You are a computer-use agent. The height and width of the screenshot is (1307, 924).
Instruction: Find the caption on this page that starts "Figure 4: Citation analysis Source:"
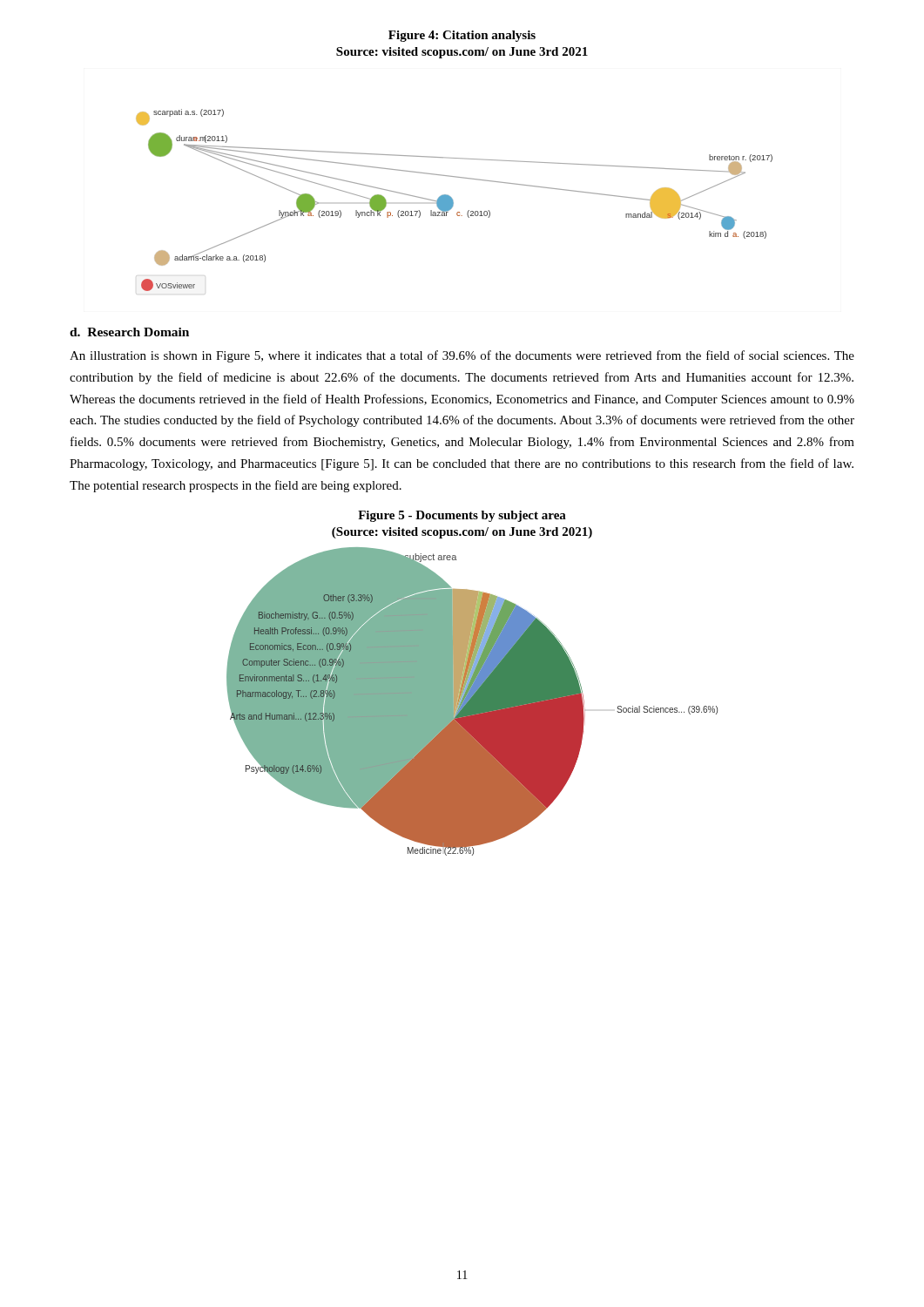462,44
